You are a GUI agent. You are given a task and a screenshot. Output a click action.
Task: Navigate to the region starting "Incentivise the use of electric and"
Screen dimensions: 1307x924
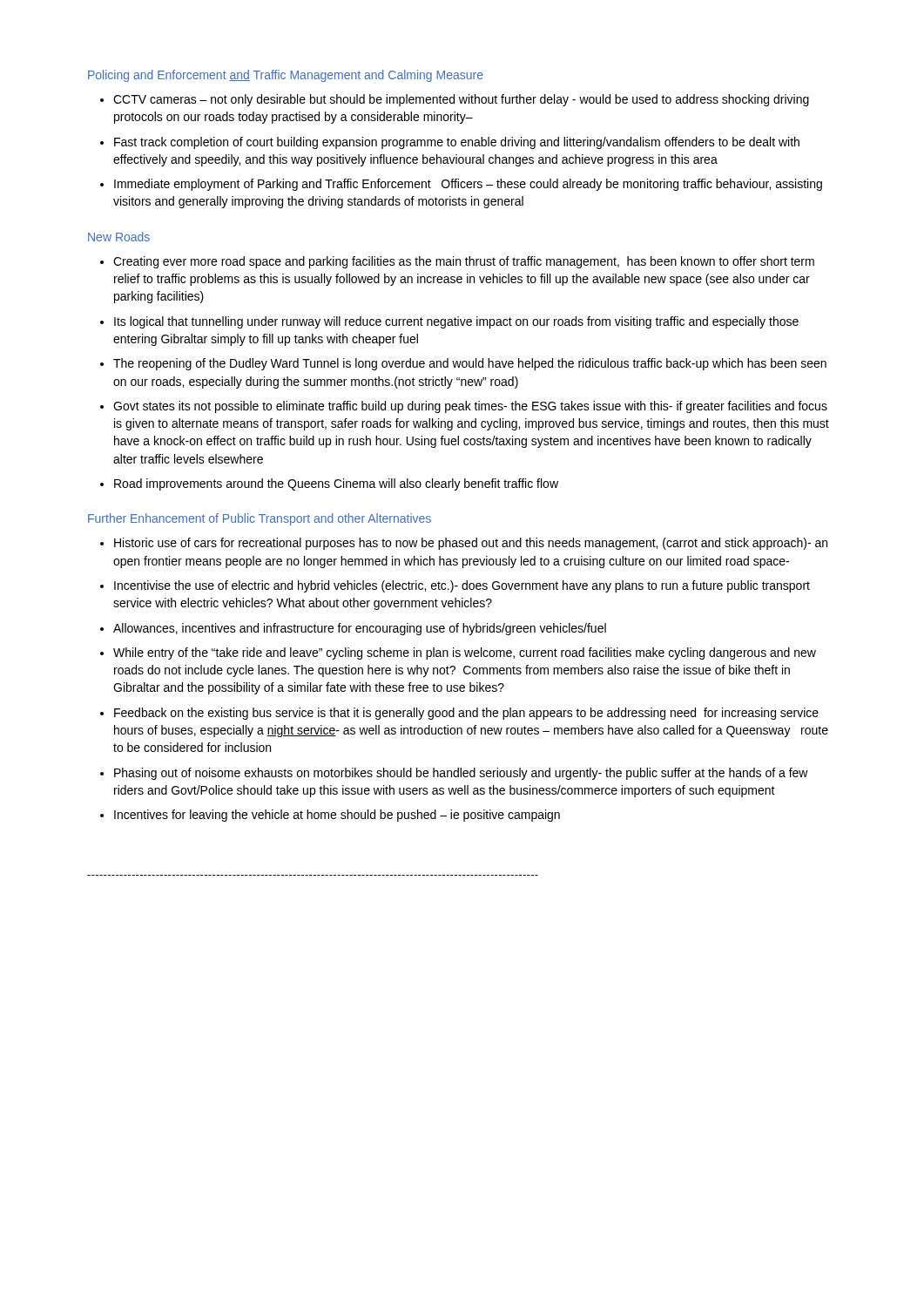point(462,594)
